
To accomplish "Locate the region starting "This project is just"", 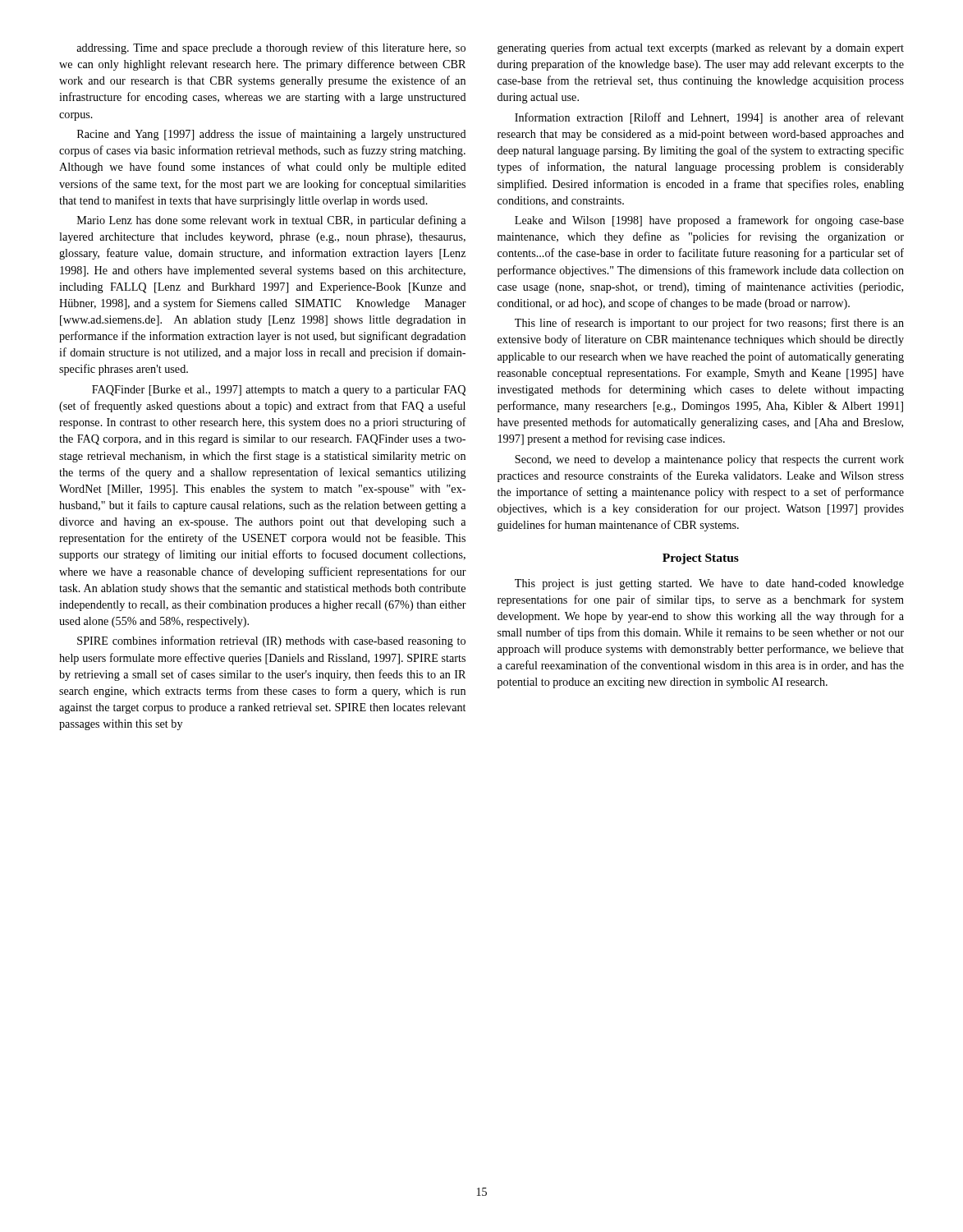I will (700, 633).
